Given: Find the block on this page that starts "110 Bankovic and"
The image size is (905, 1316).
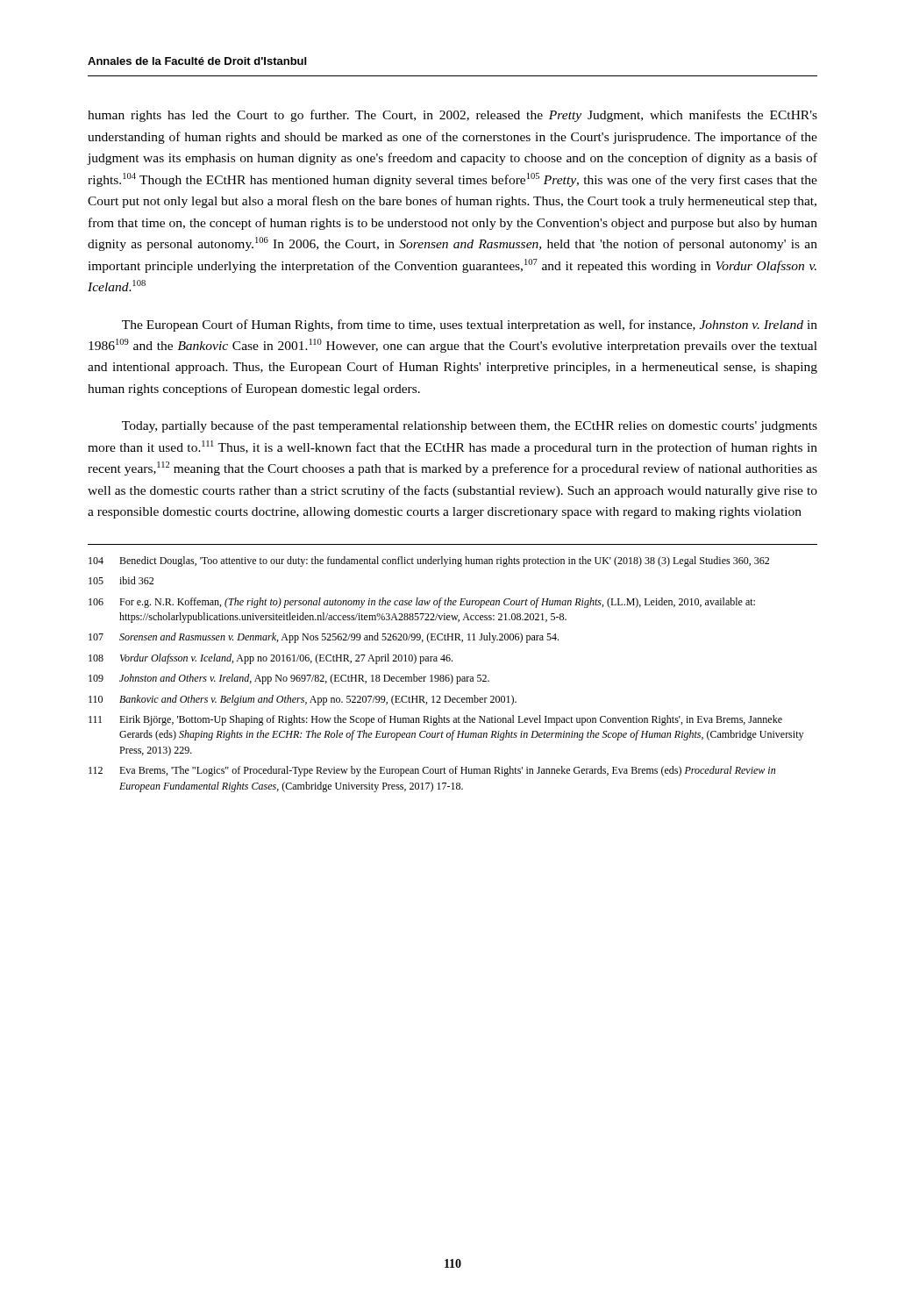Looking at the screenshot, I should [452, 699].
